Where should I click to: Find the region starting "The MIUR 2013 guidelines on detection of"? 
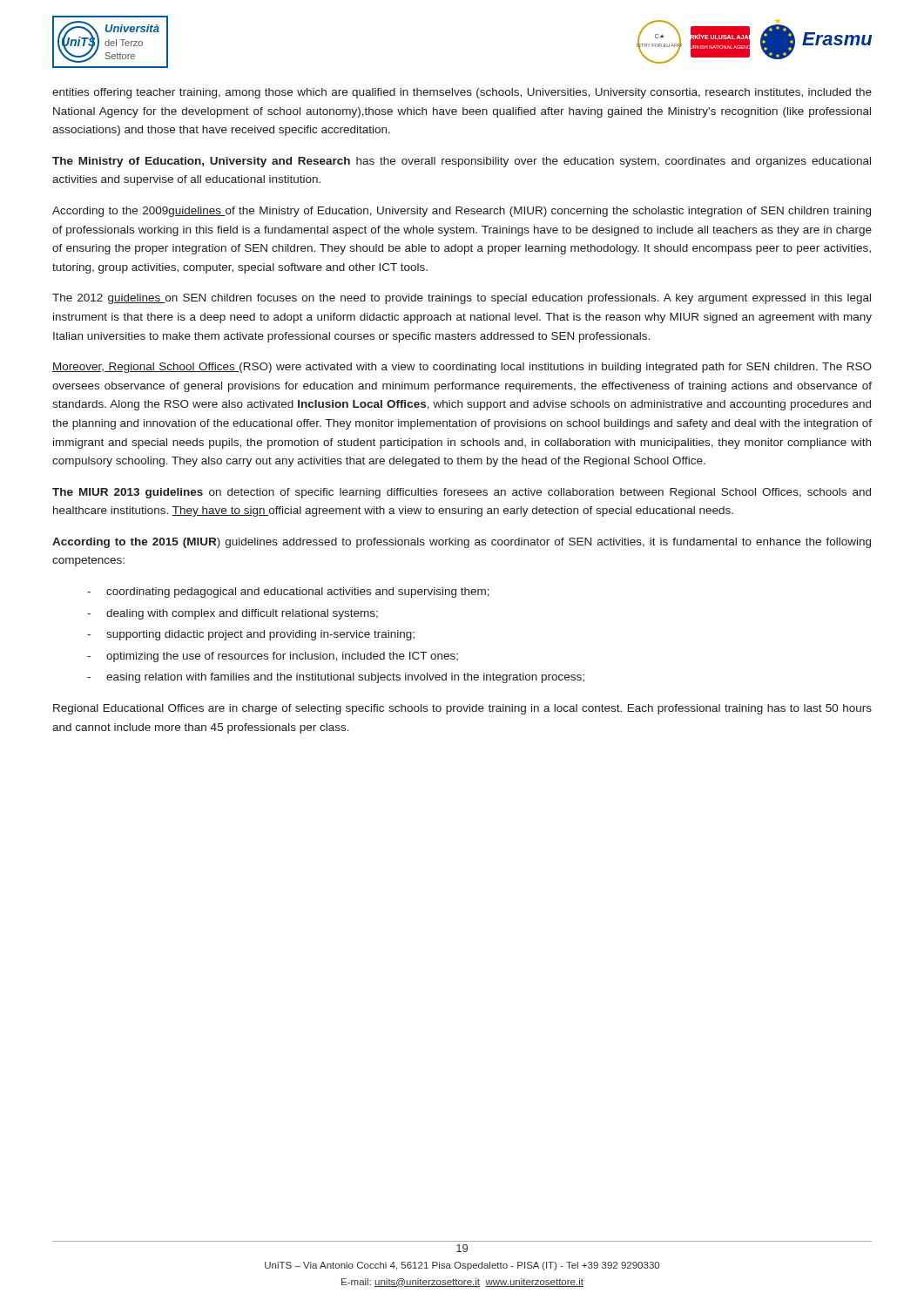[x=462, y=501]
